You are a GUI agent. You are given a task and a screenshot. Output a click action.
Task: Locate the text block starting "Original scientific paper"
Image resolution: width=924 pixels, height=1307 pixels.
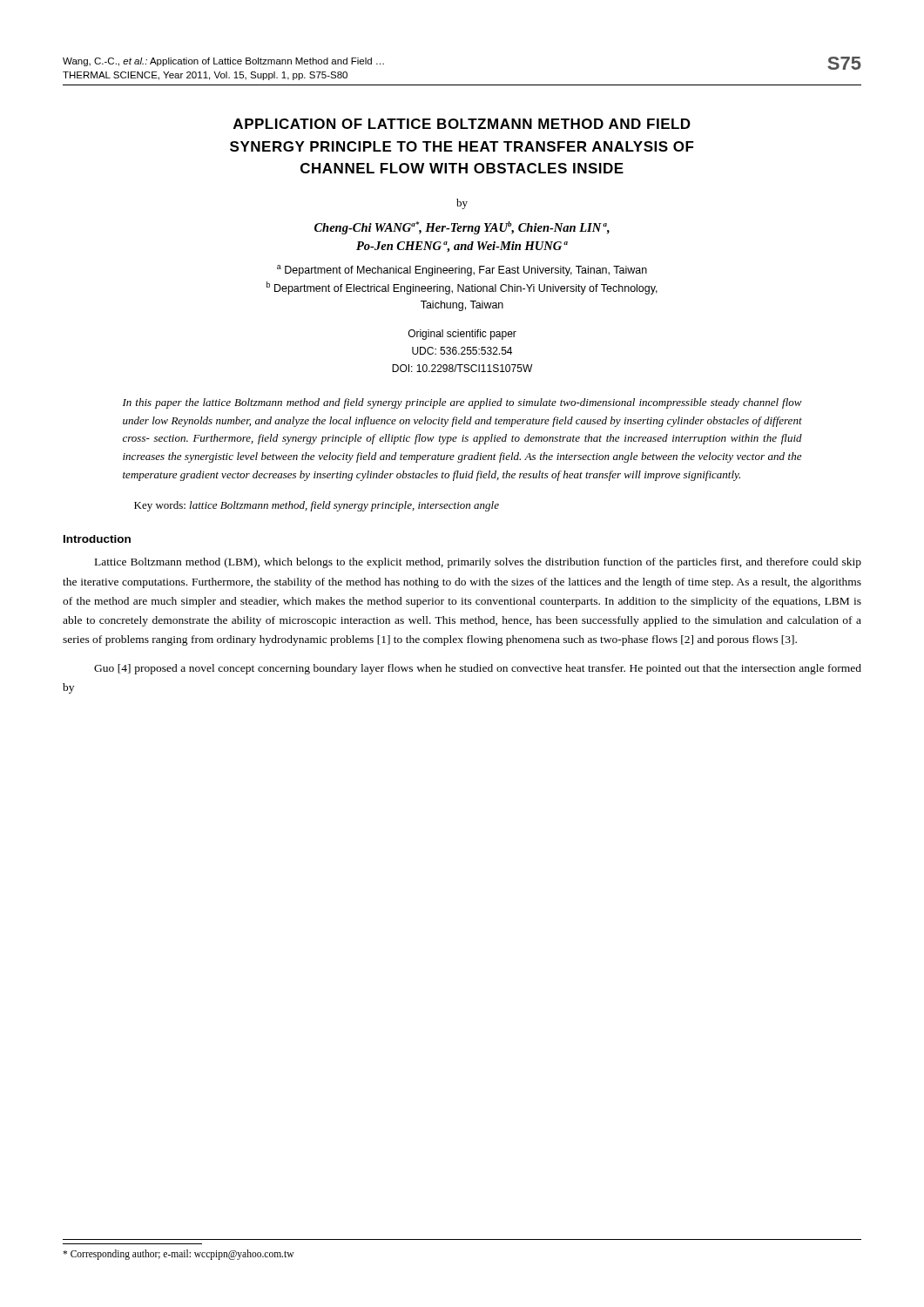click(462, 351)
